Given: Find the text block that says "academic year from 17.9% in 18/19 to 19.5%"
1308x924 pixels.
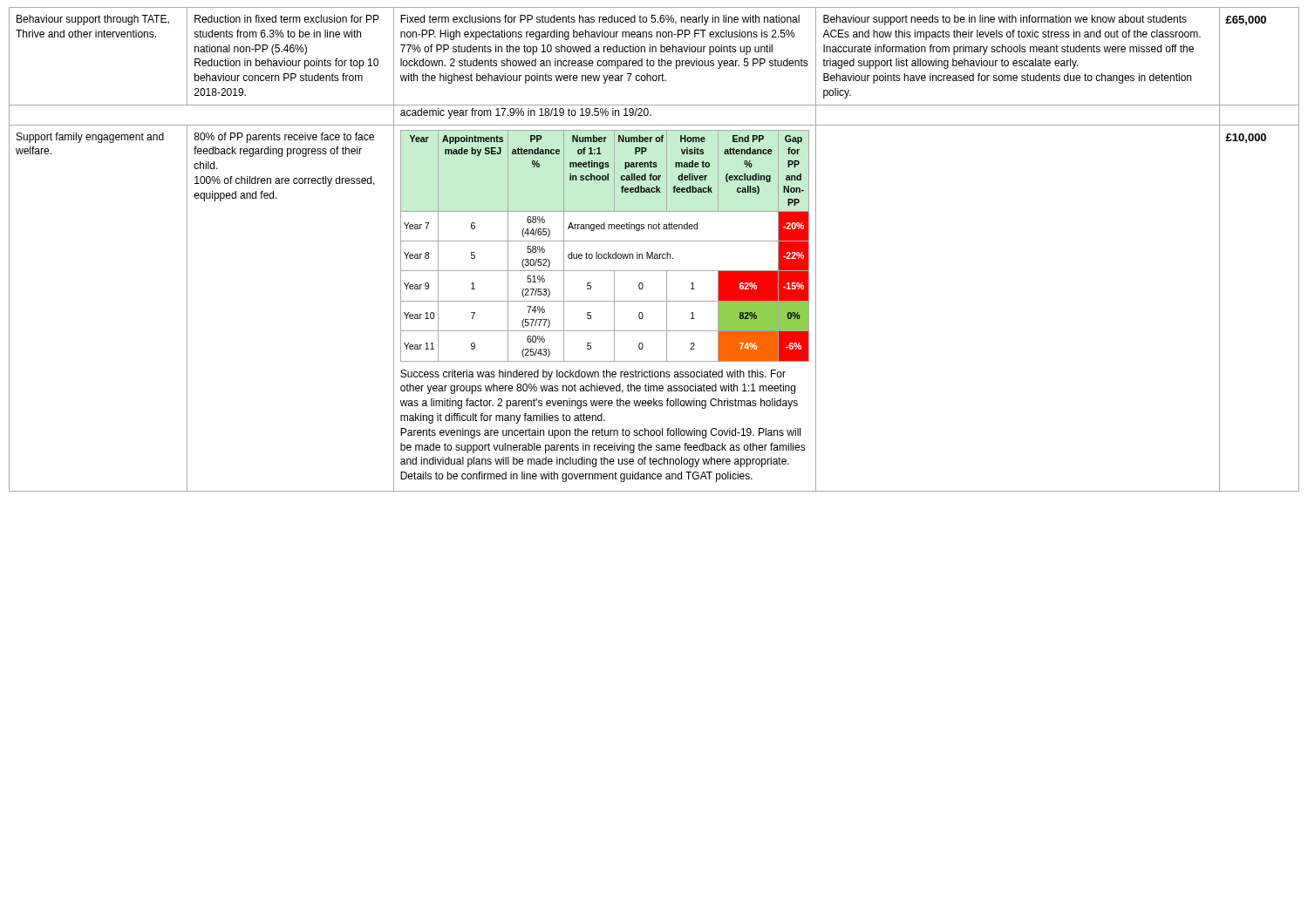Looking at the screenshot, I should pyautogui.click(x=526, y=112).
